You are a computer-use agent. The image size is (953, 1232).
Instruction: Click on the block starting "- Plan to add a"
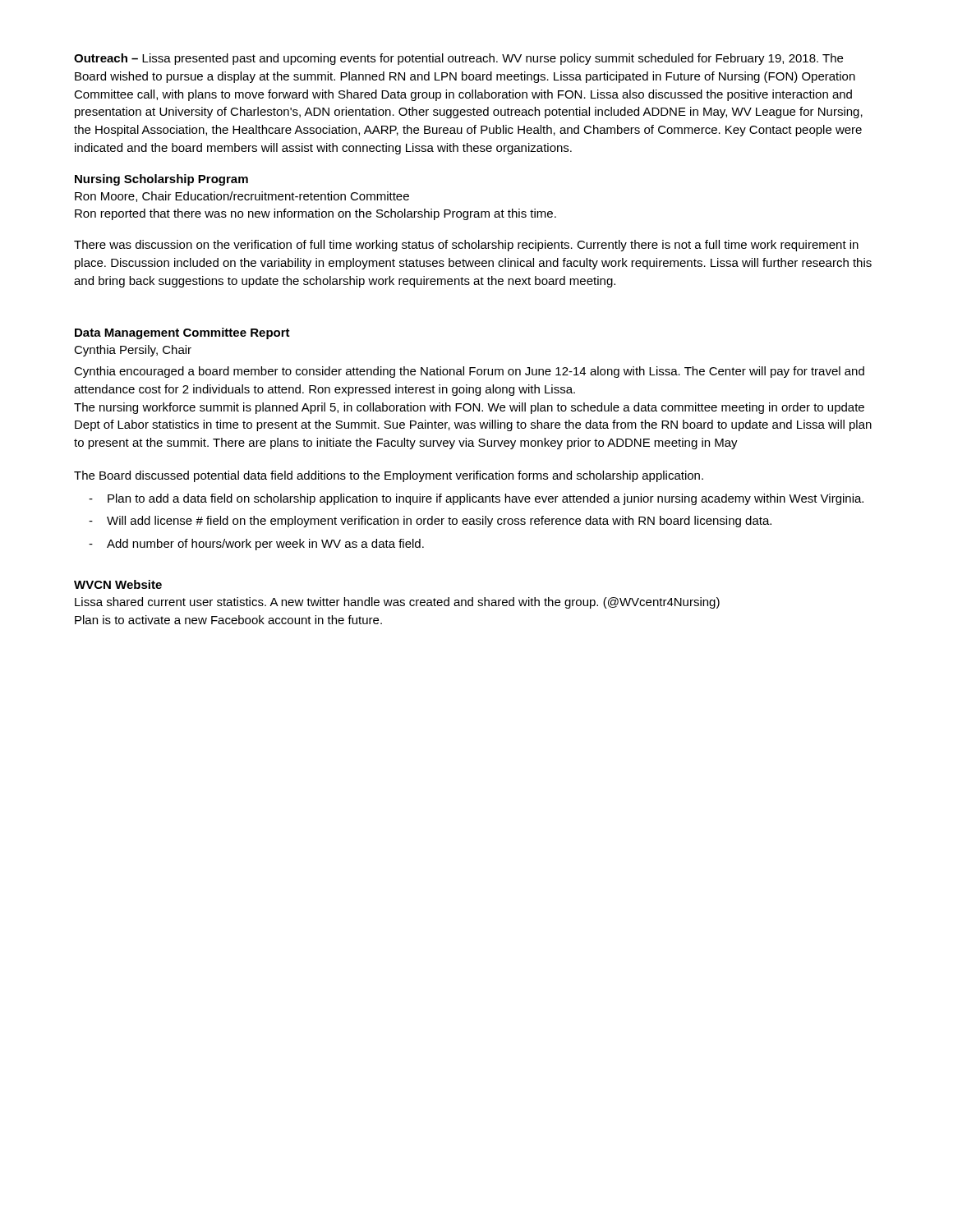[x=484, y=498]
